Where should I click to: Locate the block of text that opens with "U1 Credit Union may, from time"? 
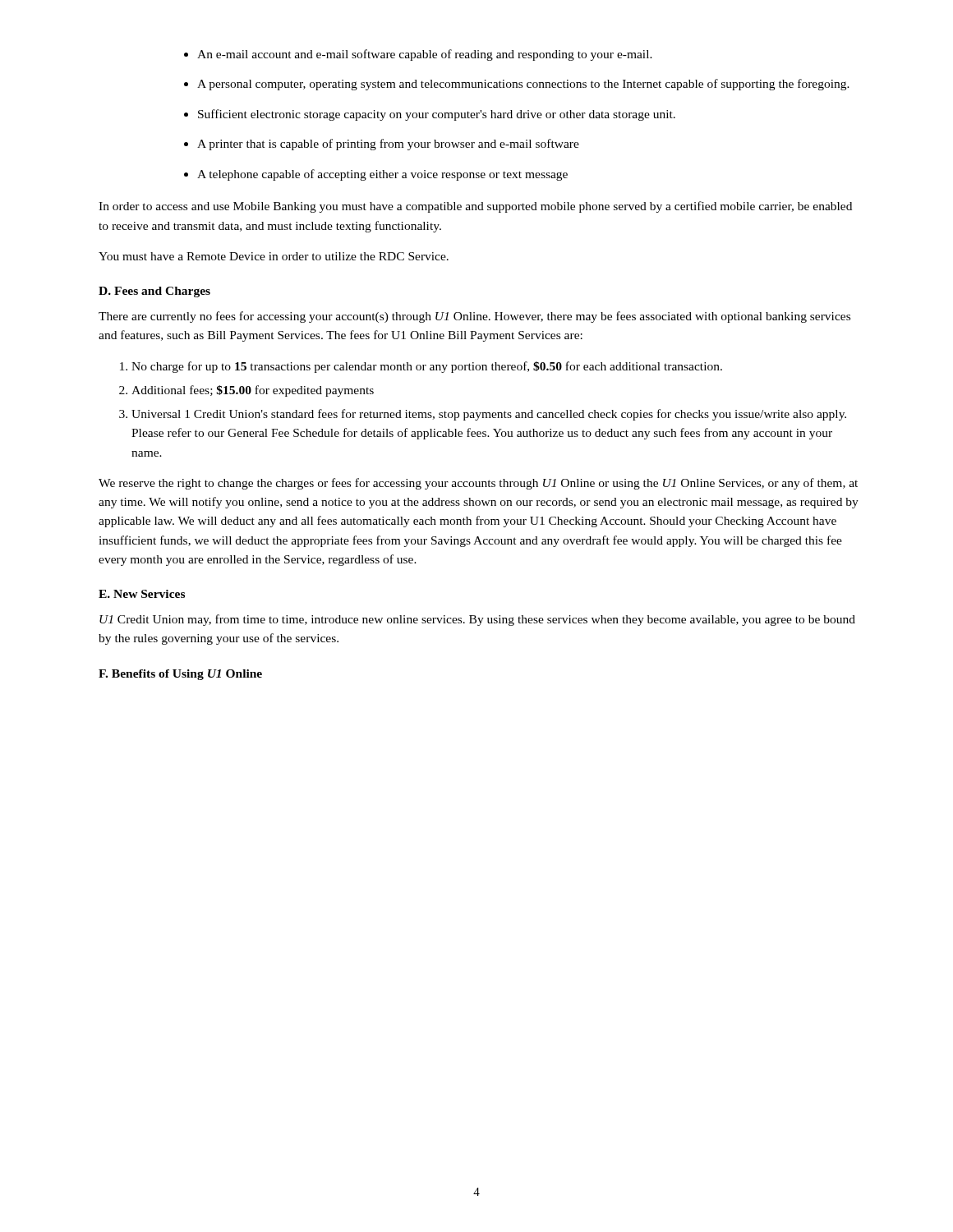pyautogui.click(x=477, y=629)
